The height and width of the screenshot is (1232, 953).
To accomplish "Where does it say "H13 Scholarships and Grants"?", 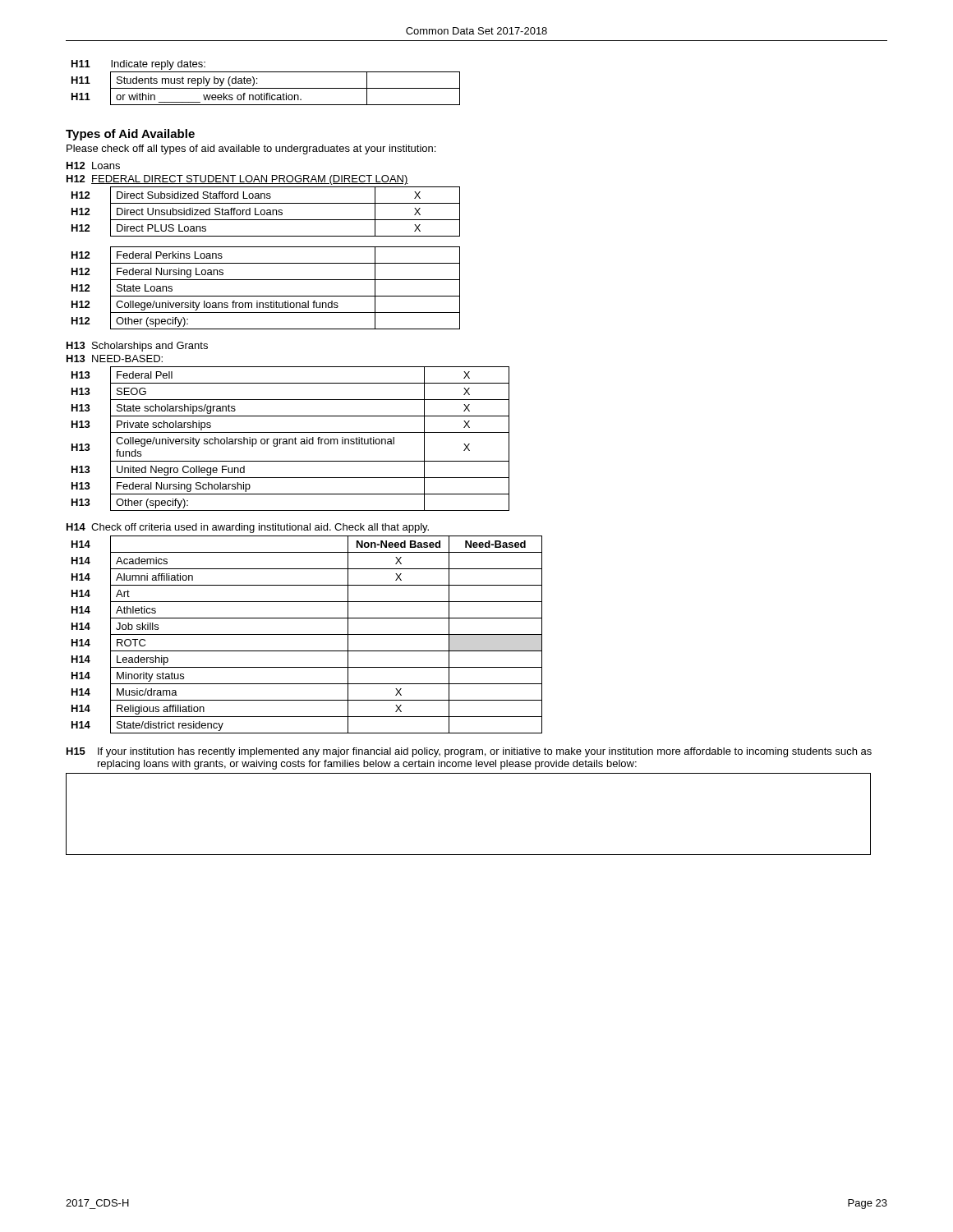I will pos(137,345).
